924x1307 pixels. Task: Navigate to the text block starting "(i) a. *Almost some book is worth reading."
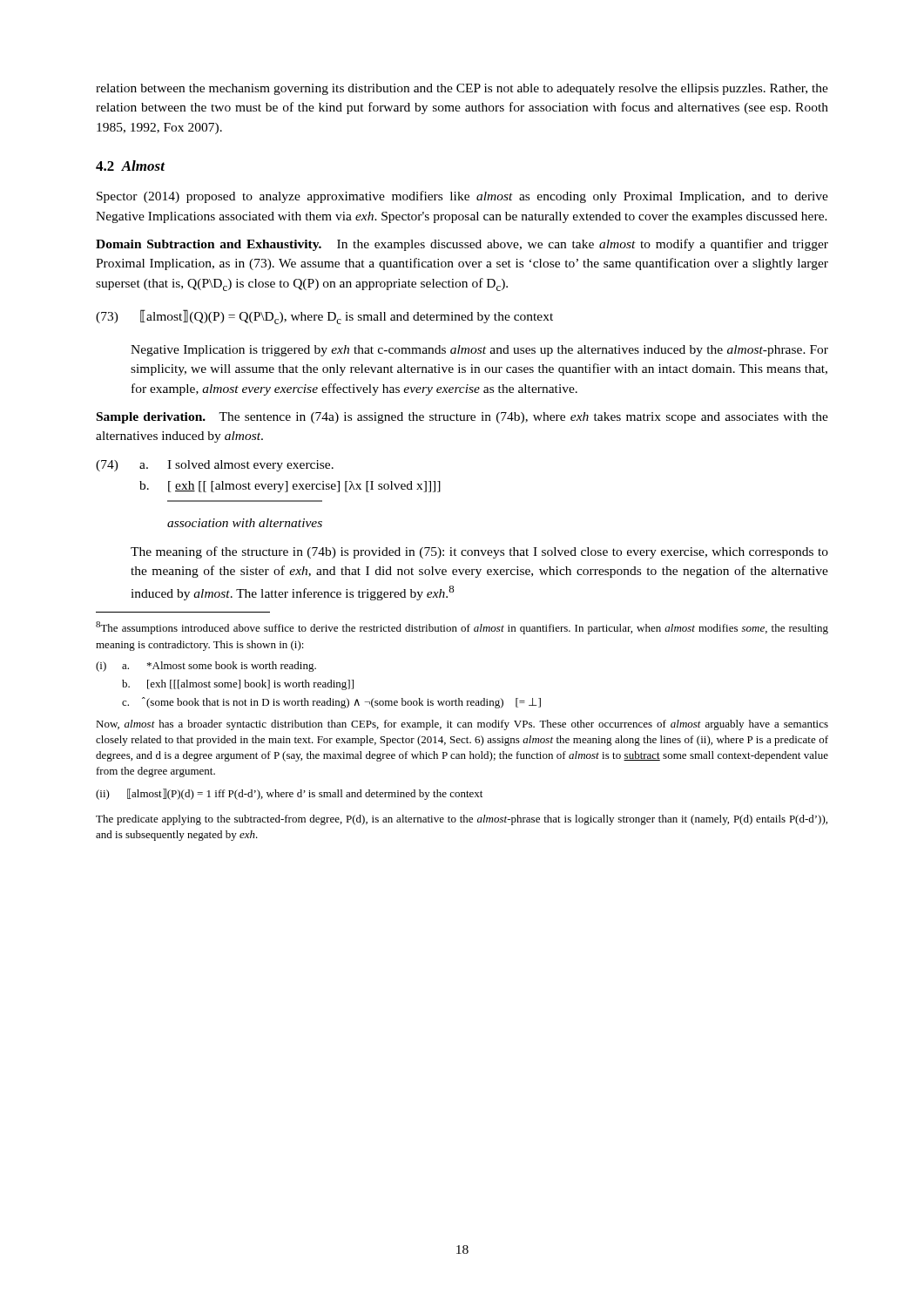(x=206, y=666)
